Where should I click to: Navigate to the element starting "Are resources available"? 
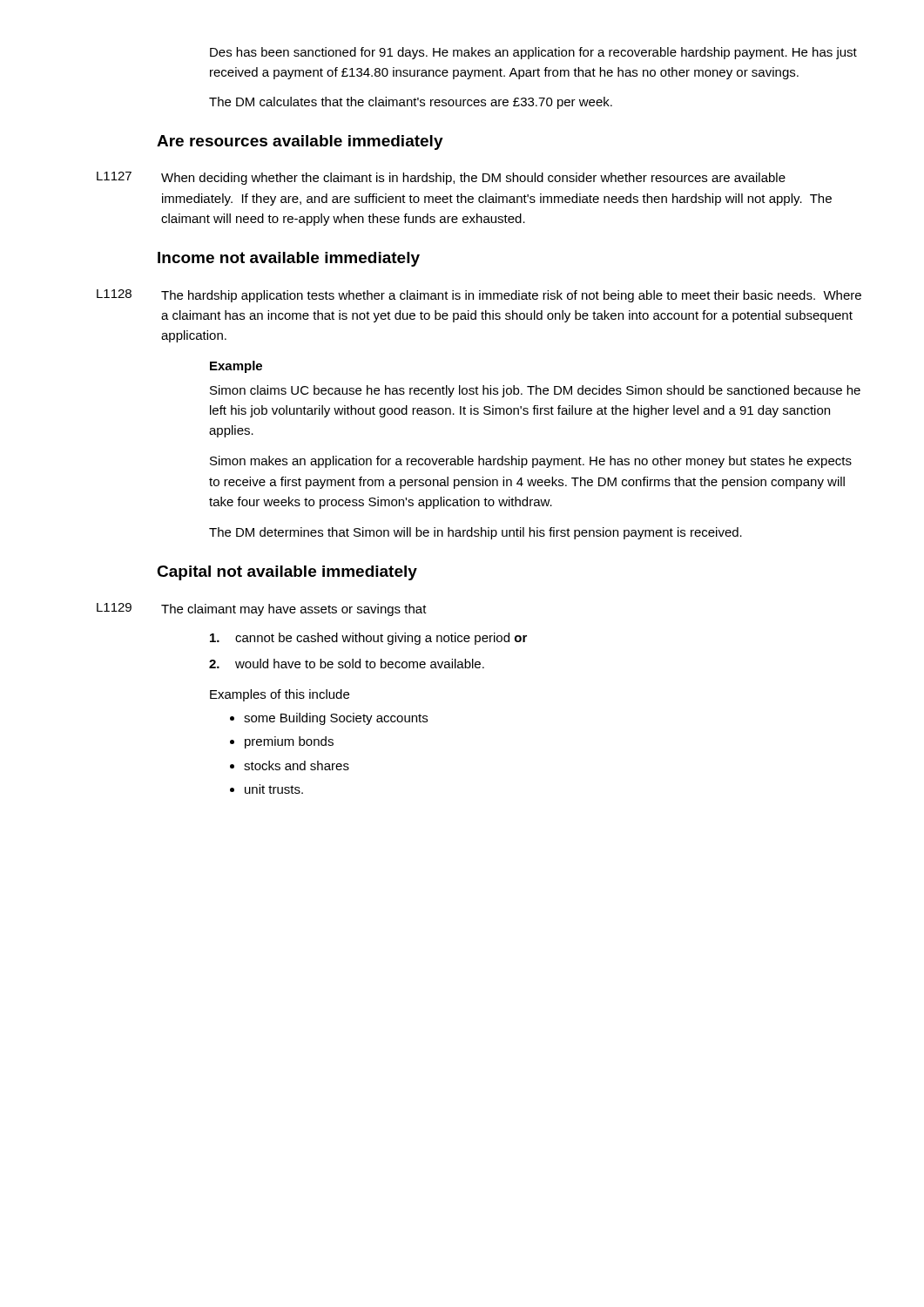[x=300, y=141]
